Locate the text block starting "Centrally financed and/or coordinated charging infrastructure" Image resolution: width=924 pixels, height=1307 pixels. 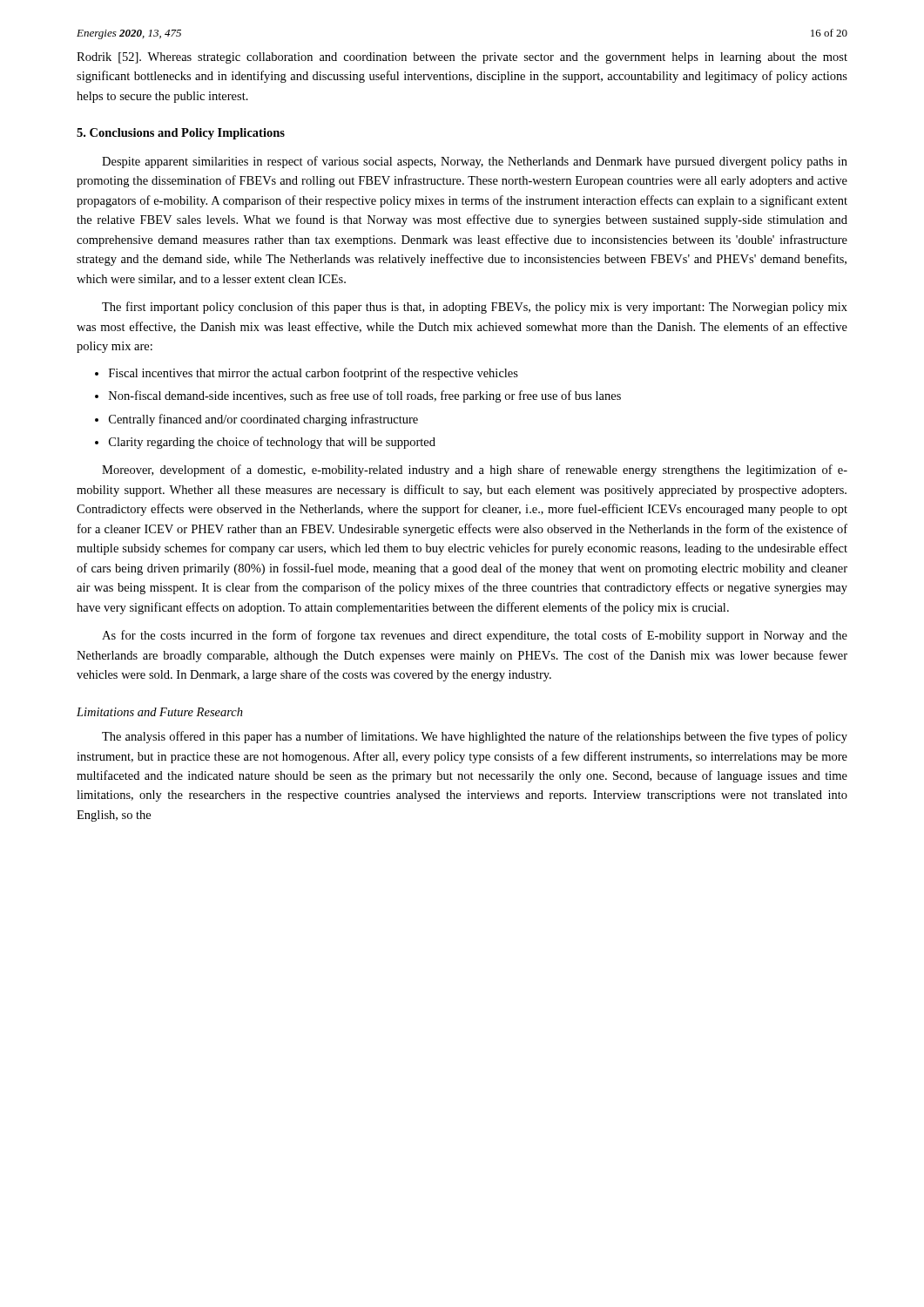[x=263, y=419]
